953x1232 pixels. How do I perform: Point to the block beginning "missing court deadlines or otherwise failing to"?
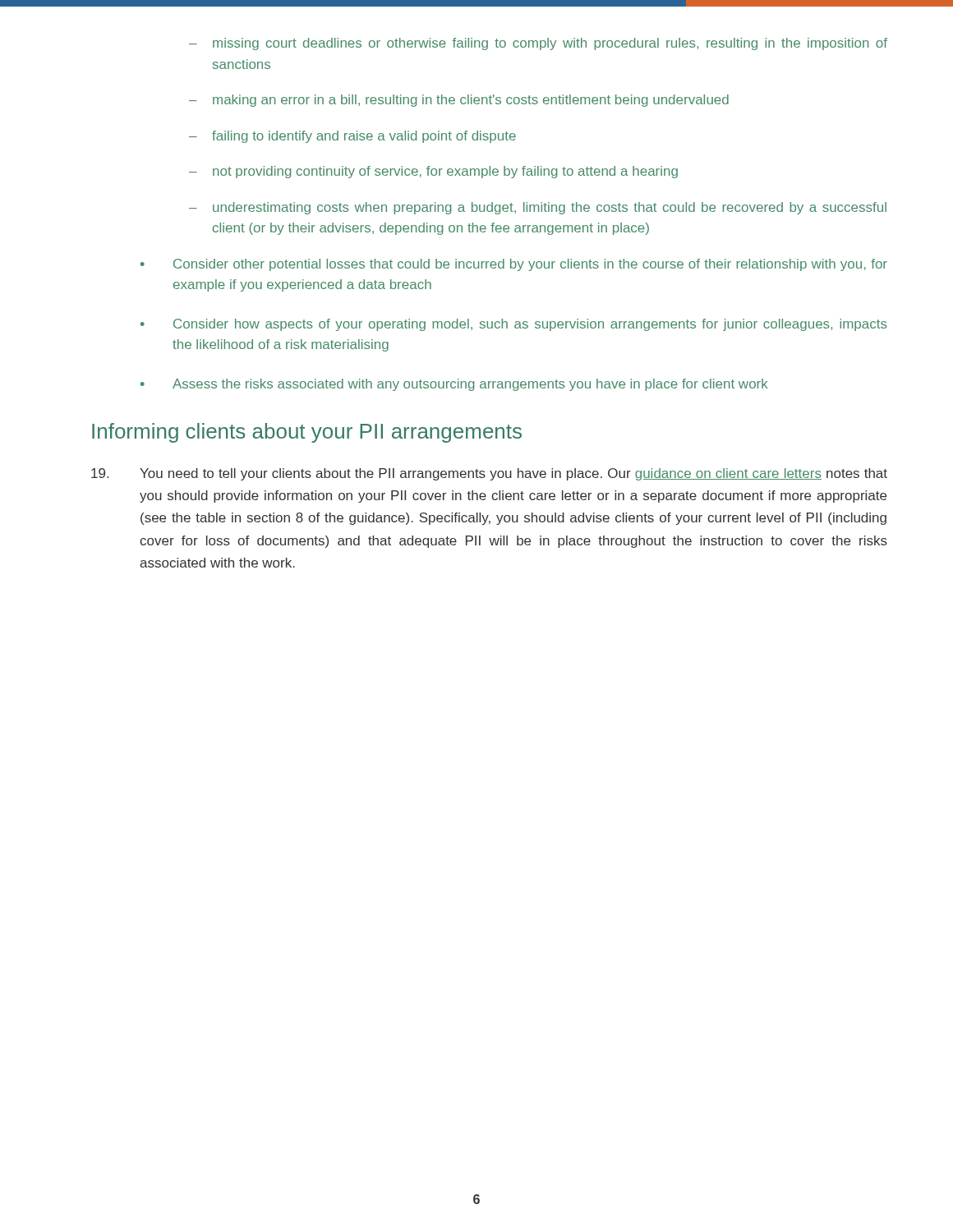(550, 54)
